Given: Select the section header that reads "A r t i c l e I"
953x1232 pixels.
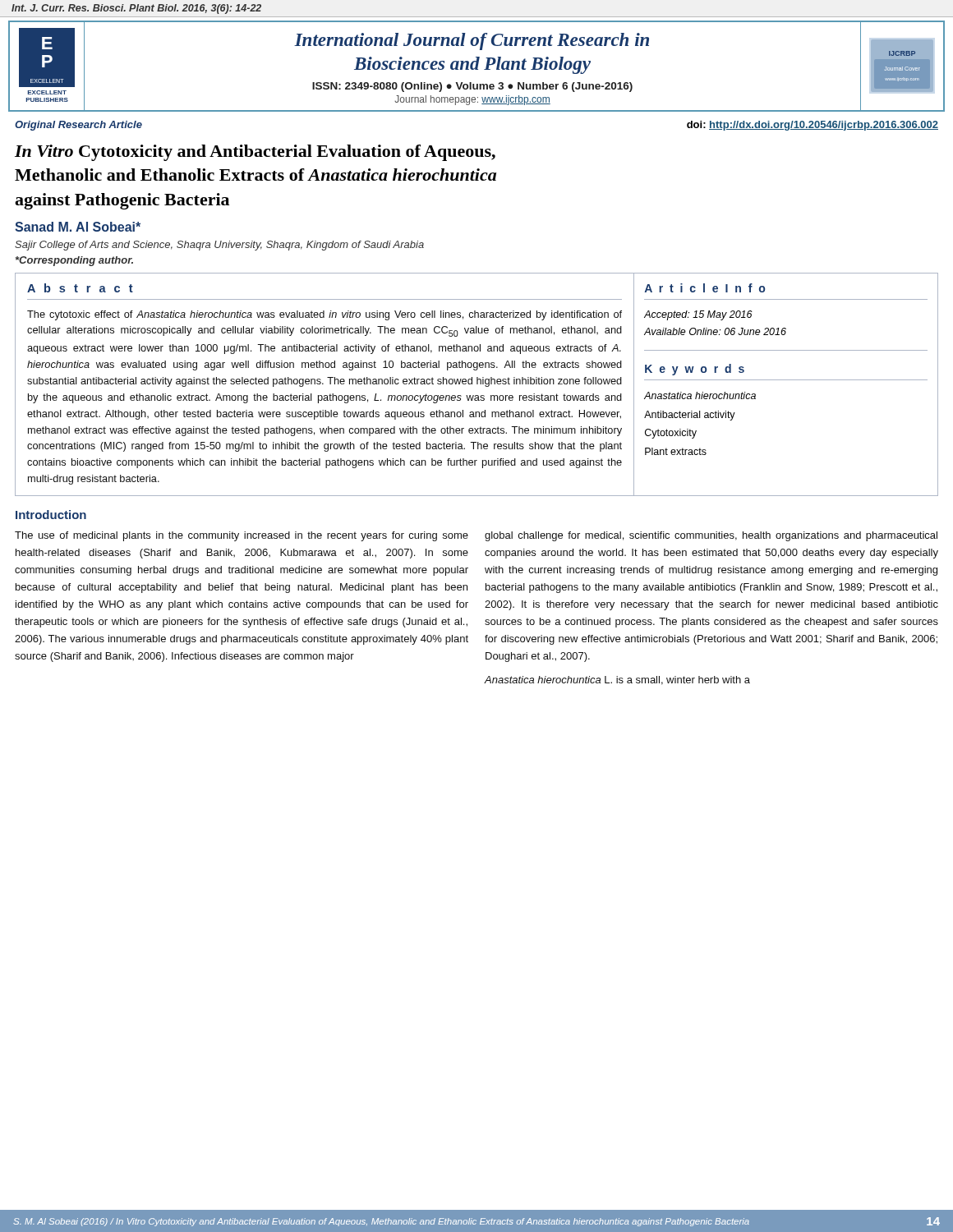Looking at the screenshot, I should click(x=706, y=288).
